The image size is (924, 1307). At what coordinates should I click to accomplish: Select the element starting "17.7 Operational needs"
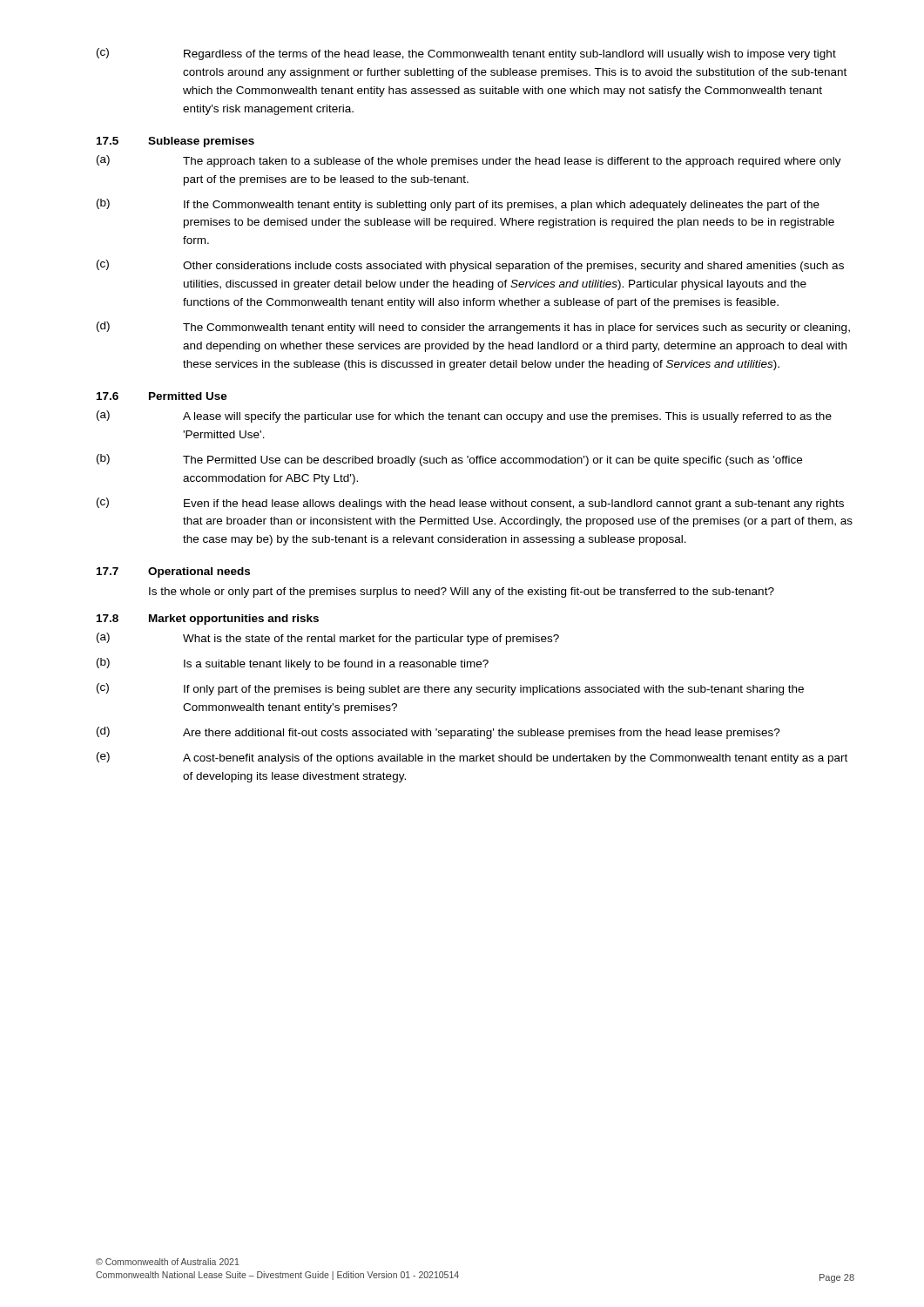coord(173,571)
